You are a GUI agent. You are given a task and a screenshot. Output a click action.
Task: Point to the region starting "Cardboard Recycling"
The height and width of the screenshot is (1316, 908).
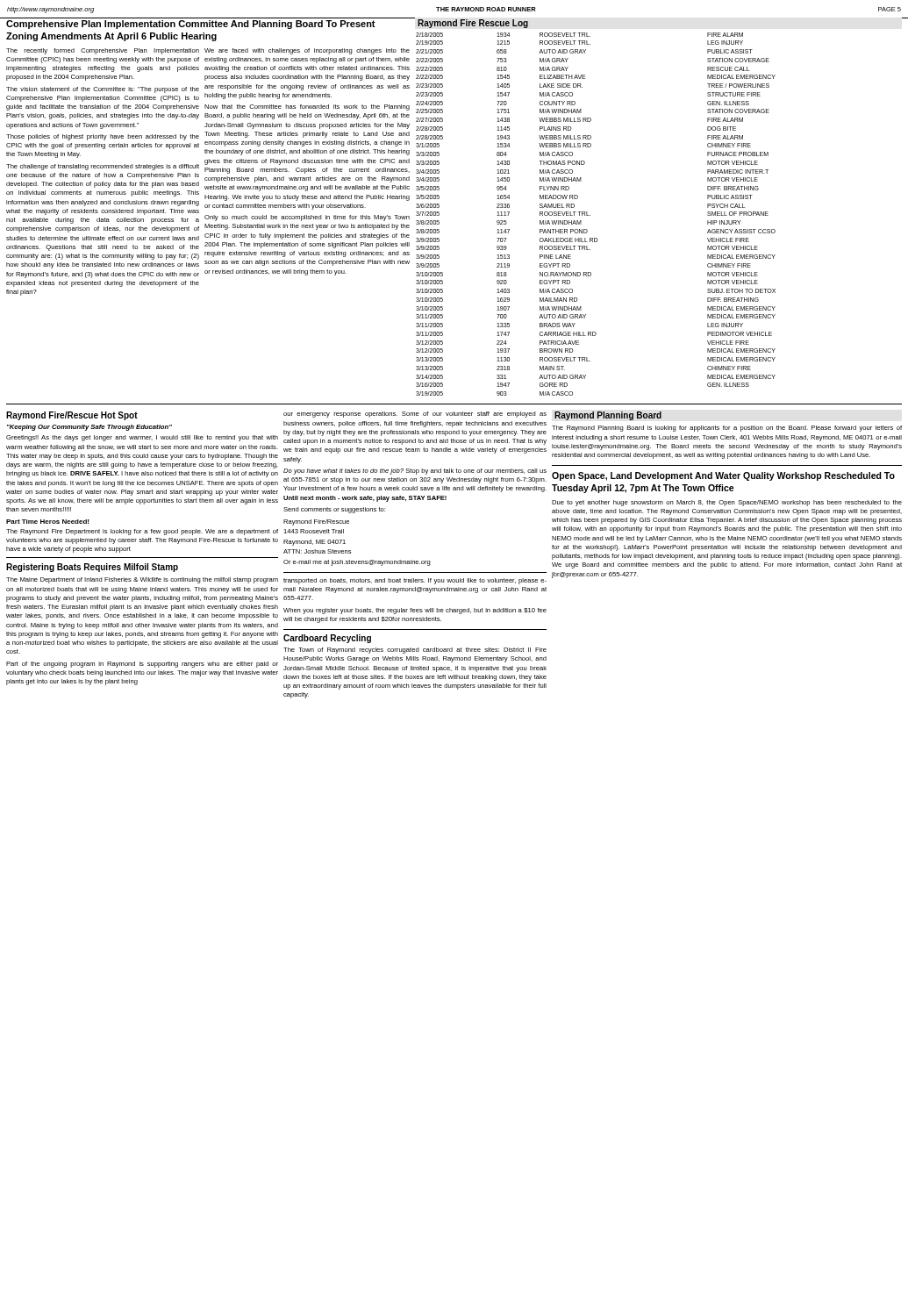pos(328,638)
